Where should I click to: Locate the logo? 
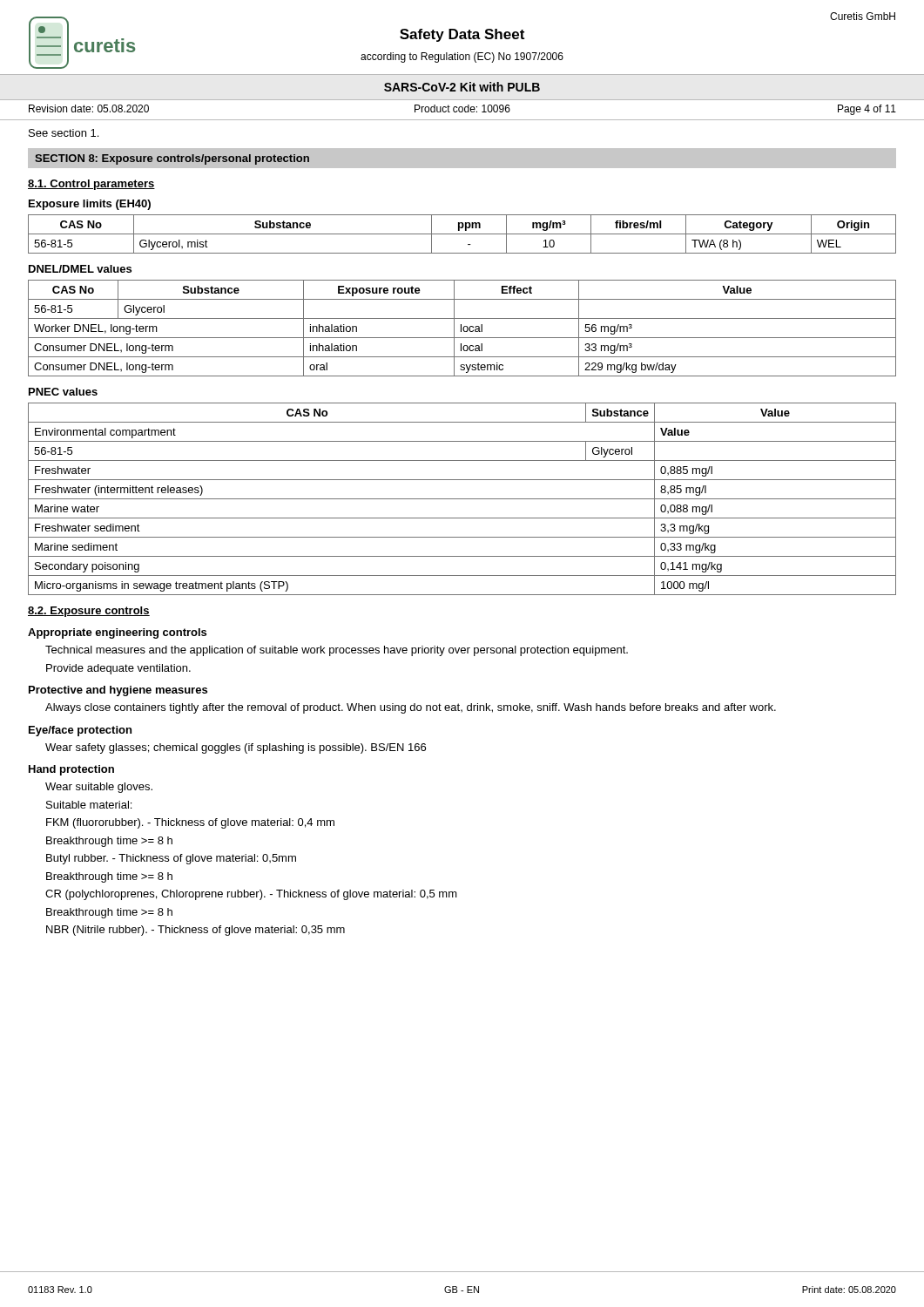[x=98, y=45]
